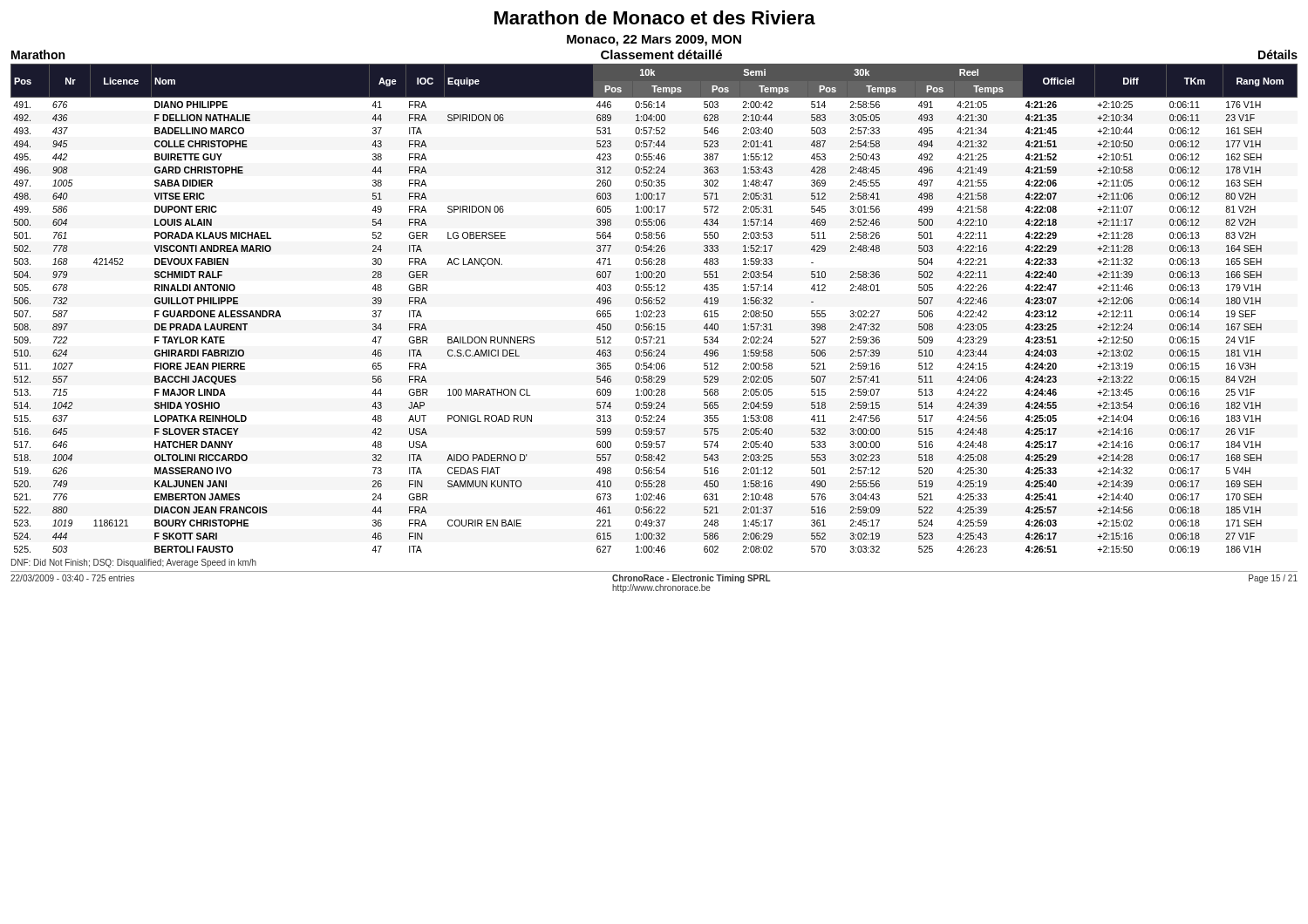Locate the text block starting "Marathon de Monaco"
Image resolution: width=1308 pixels, height=924 pixels.
coord(654,18)
